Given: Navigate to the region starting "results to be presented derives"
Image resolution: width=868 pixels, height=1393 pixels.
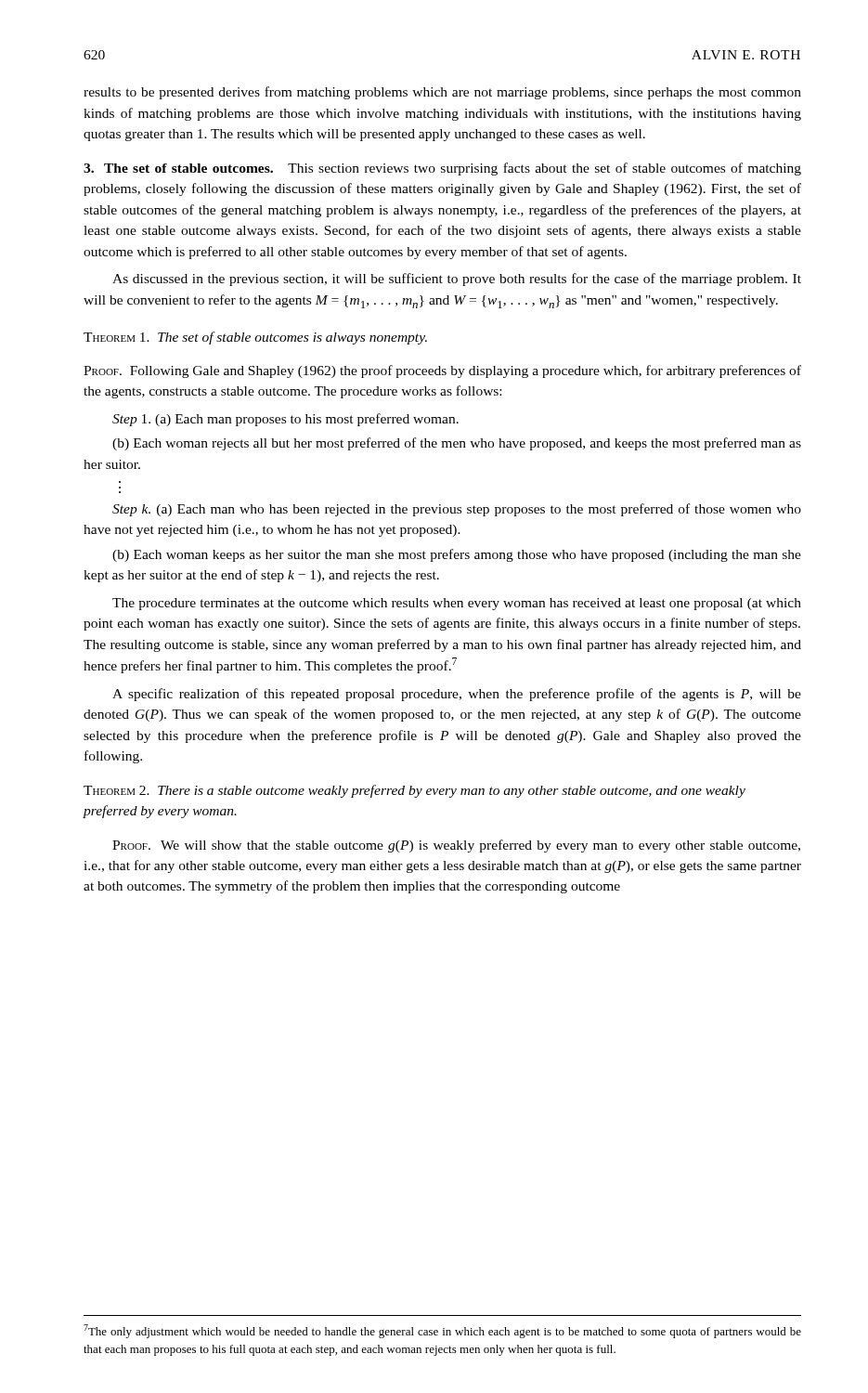Looking at the screenshot, I should pos(442,113).
